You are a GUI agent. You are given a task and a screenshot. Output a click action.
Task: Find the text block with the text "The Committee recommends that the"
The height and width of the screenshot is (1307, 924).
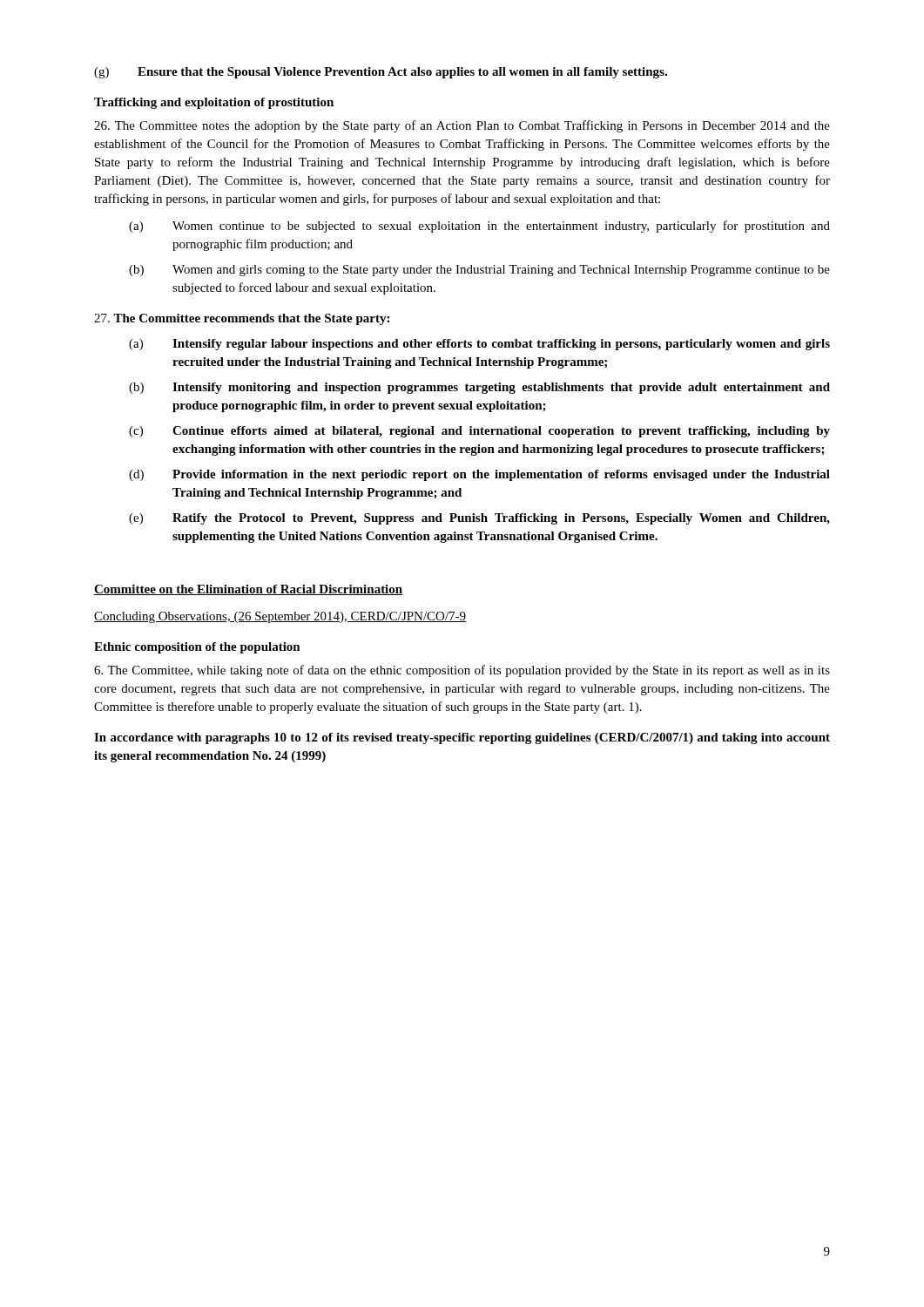tap(242, 318)
